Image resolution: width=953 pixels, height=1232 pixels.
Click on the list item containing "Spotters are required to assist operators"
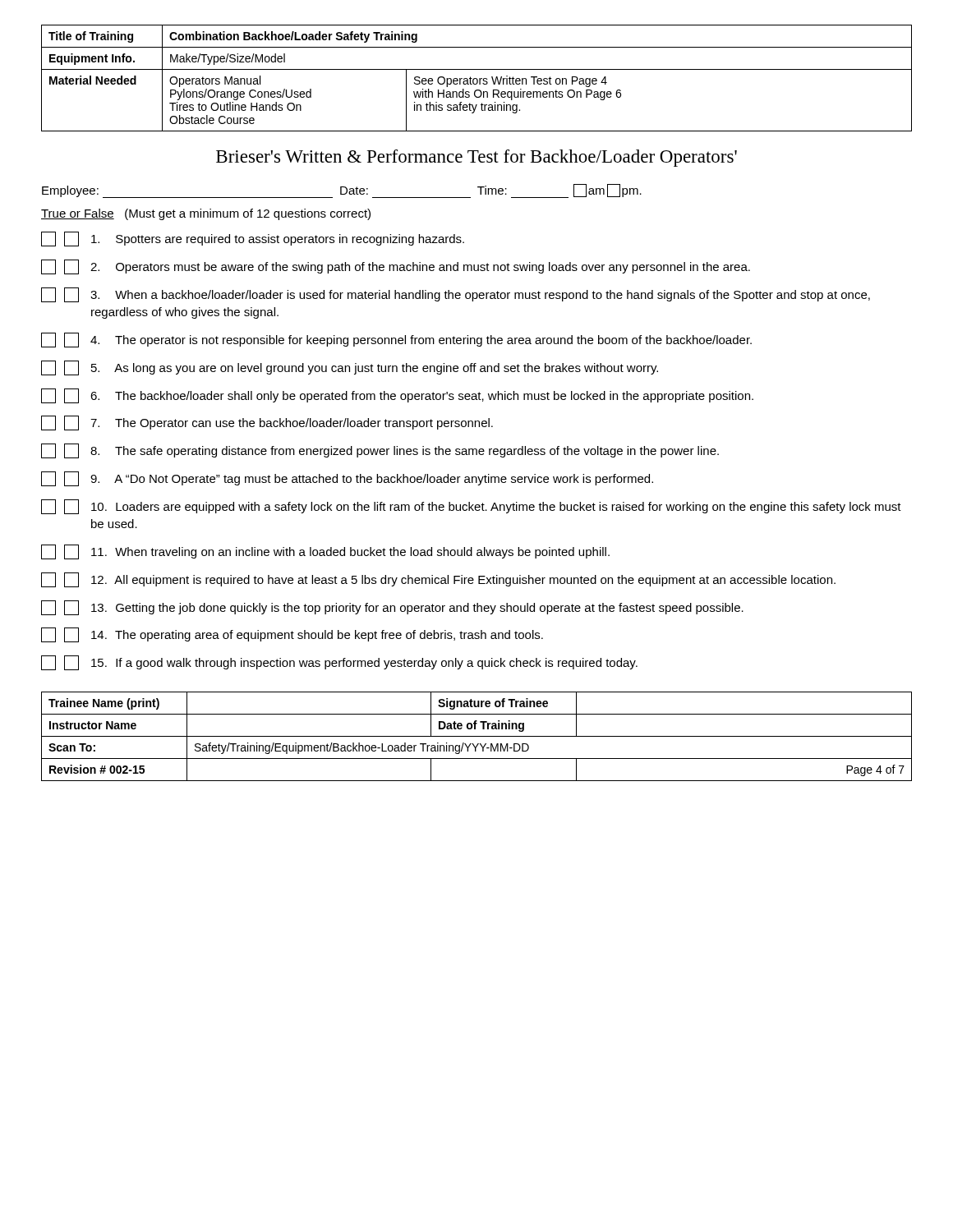[x=253, y=239]
